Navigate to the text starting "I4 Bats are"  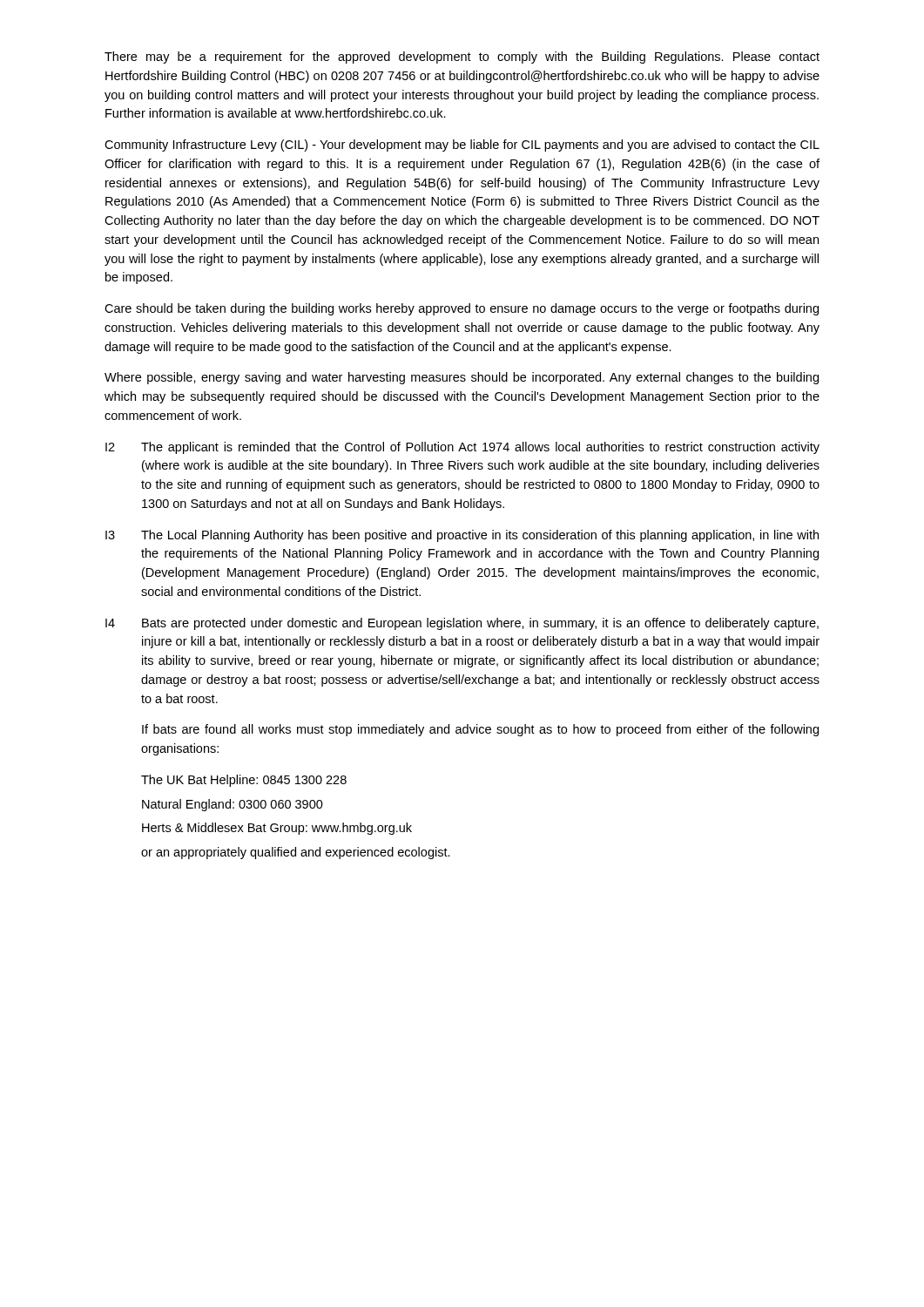462,661
